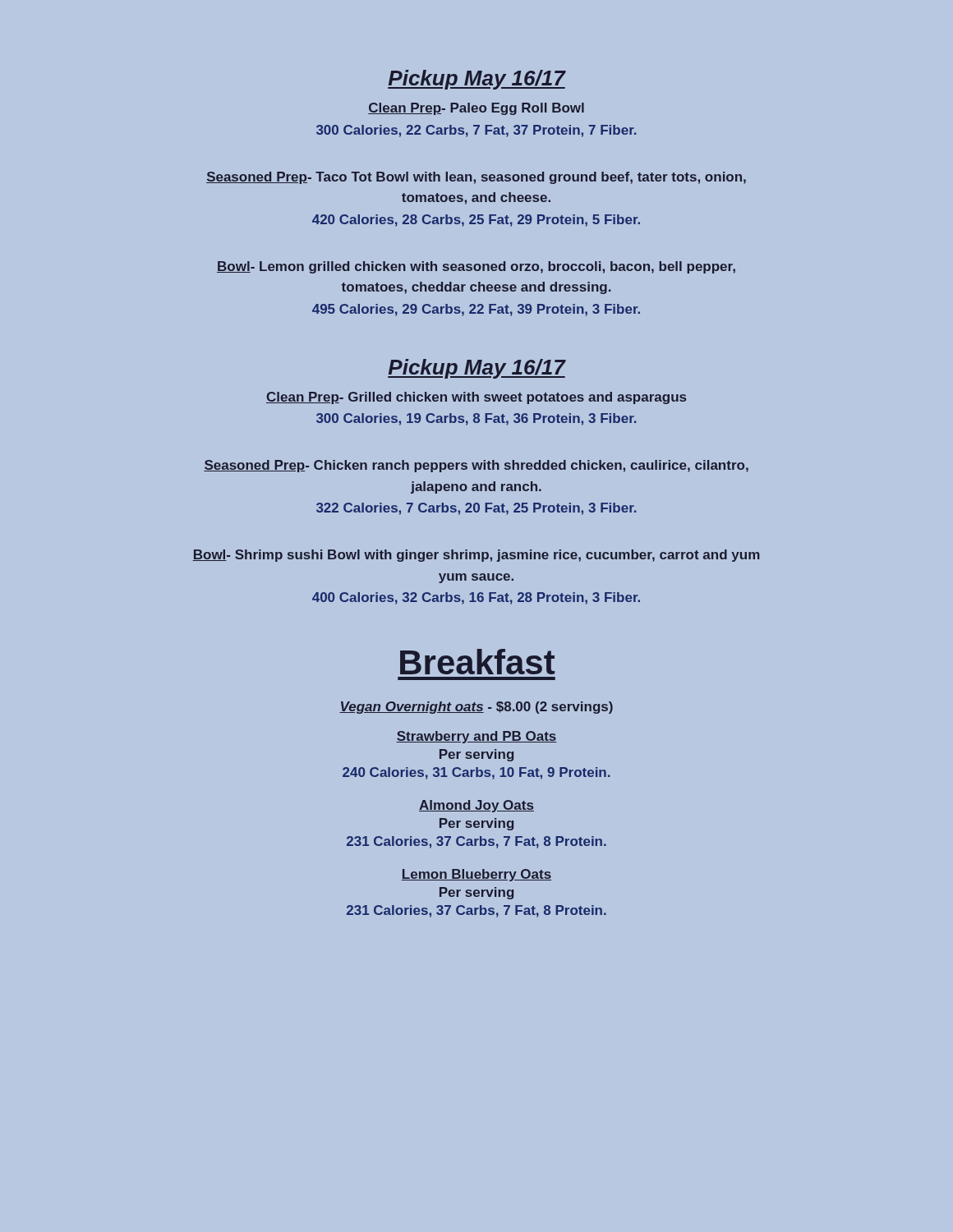Point to the text block starting "Clean Prep- Grilled chicken with"
953x1232 pixels.
click(476, 407)
